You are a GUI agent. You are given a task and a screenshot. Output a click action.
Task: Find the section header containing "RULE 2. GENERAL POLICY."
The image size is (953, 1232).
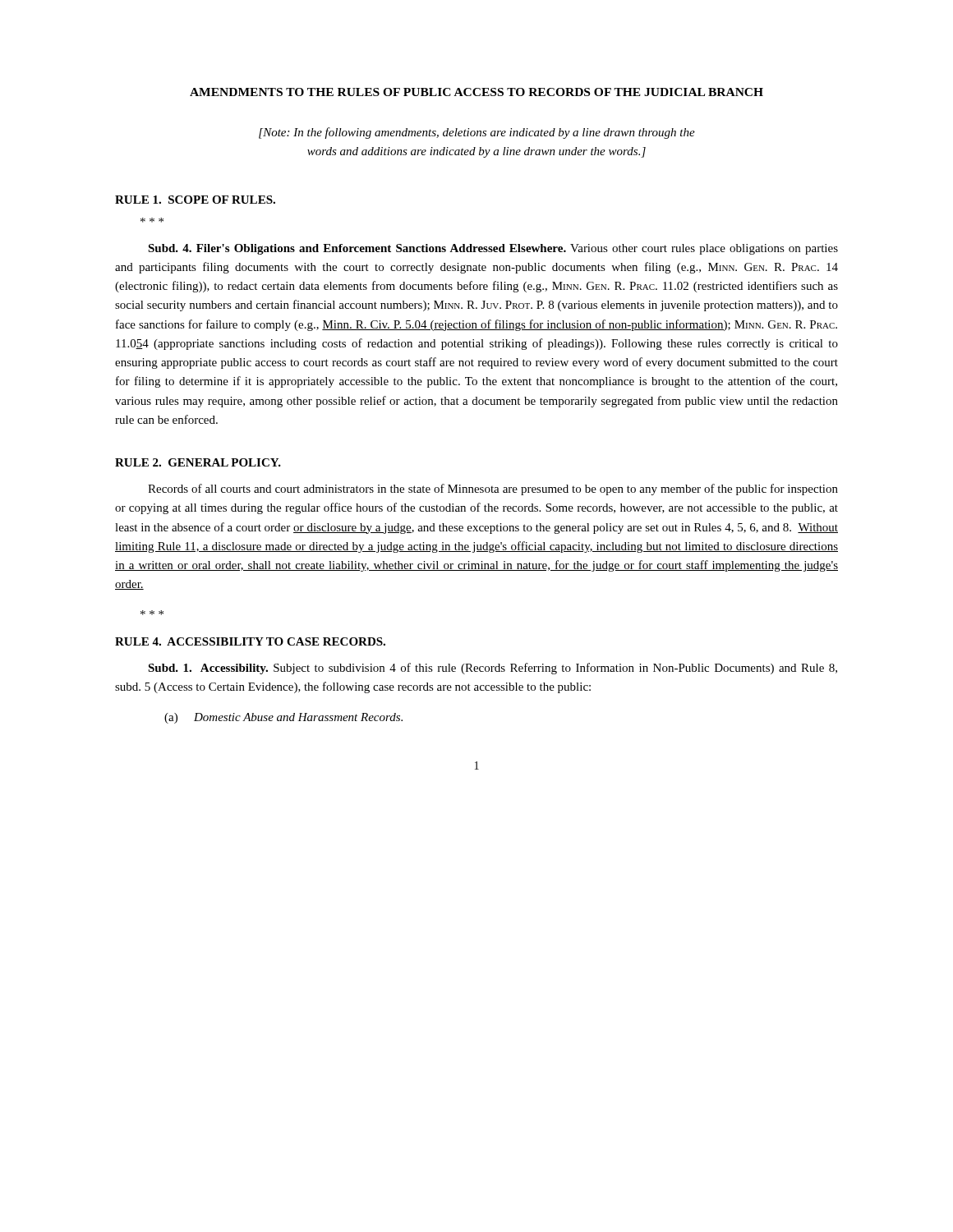point(198,462)
